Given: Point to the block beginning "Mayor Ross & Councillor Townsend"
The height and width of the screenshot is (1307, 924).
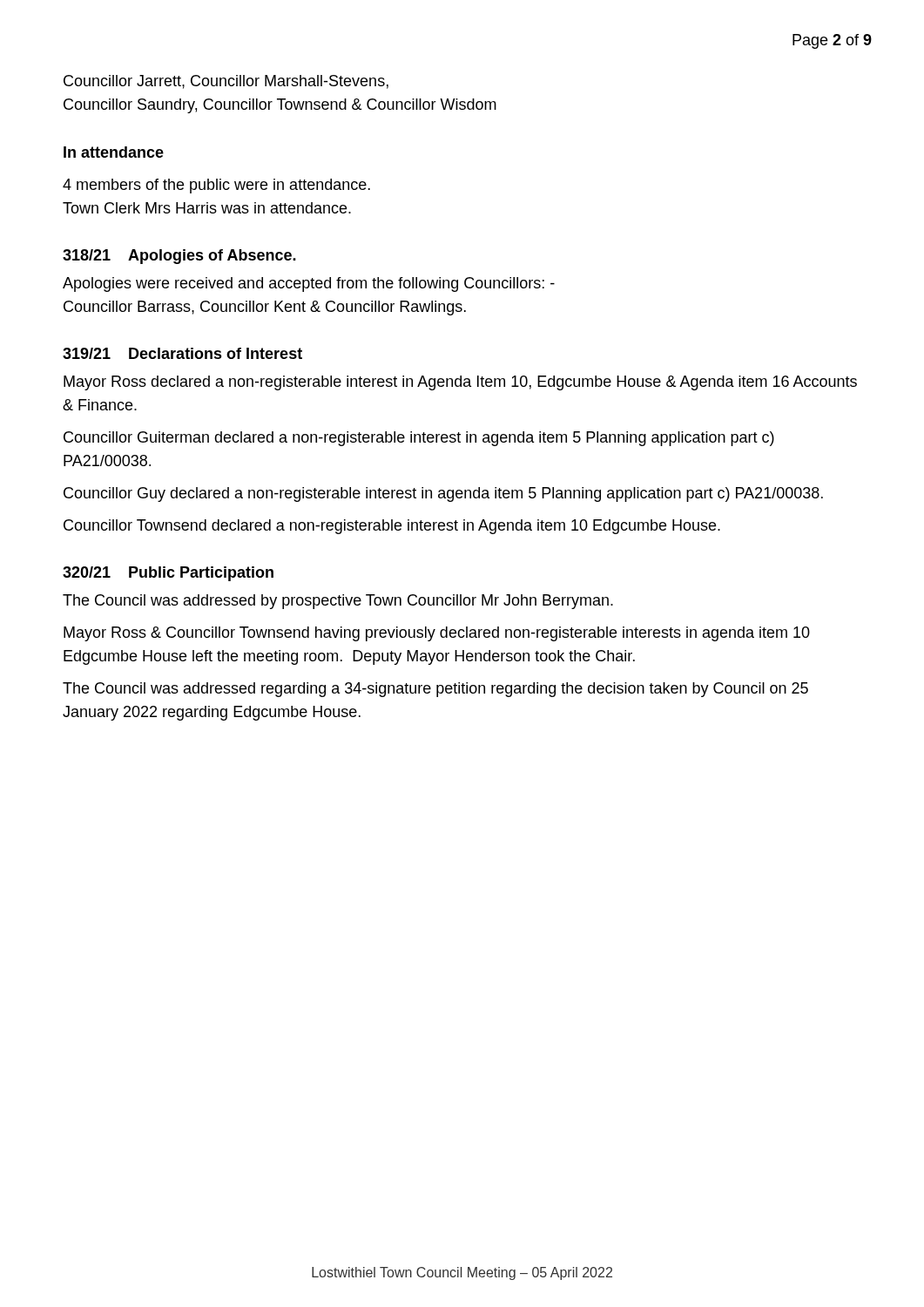Looking at the screenshot, I should (436, 644).
